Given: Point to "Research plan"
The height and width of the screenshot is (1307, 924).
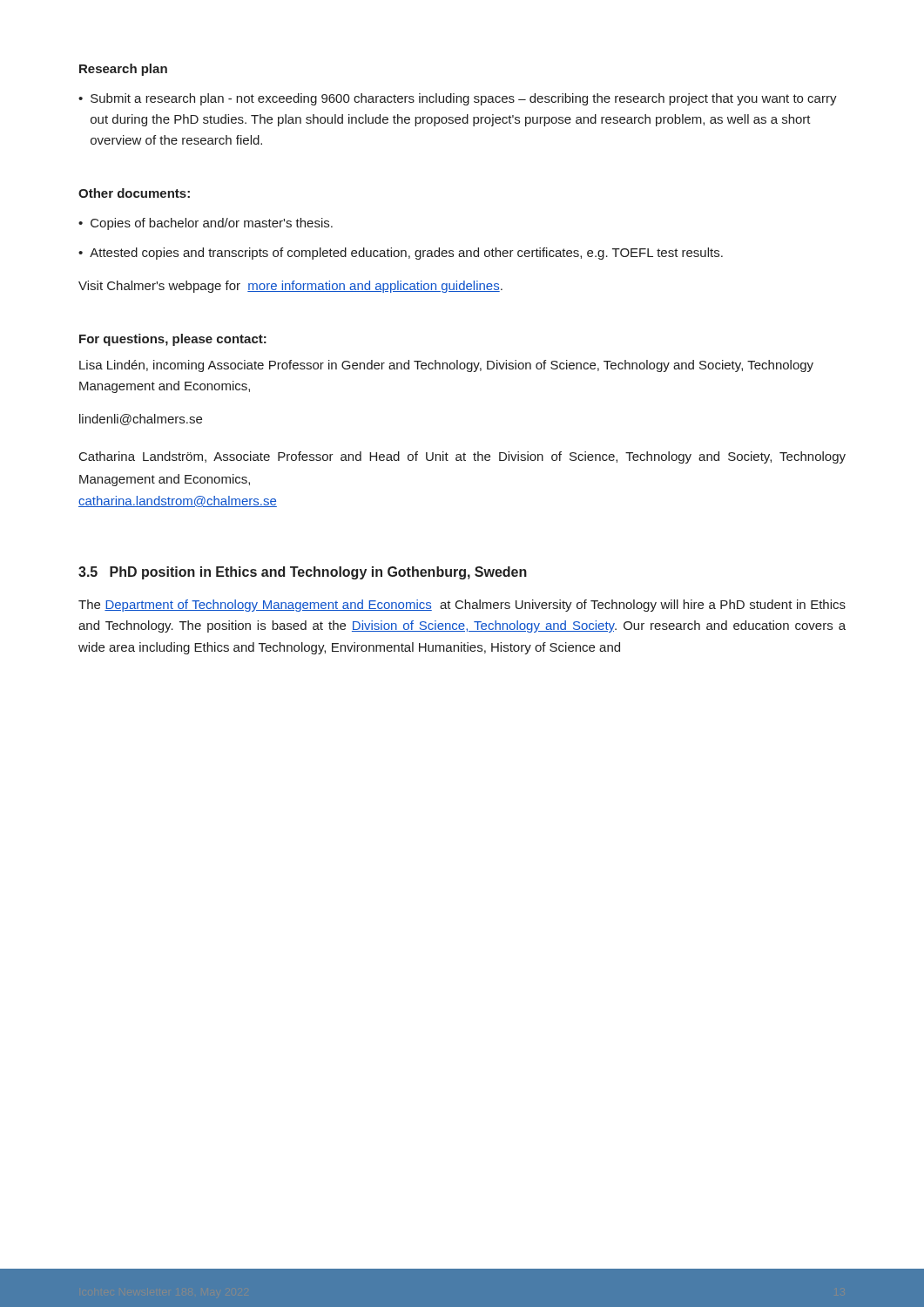Looking at the screenshot, I should pyautogui.click(x=123, y=68).
